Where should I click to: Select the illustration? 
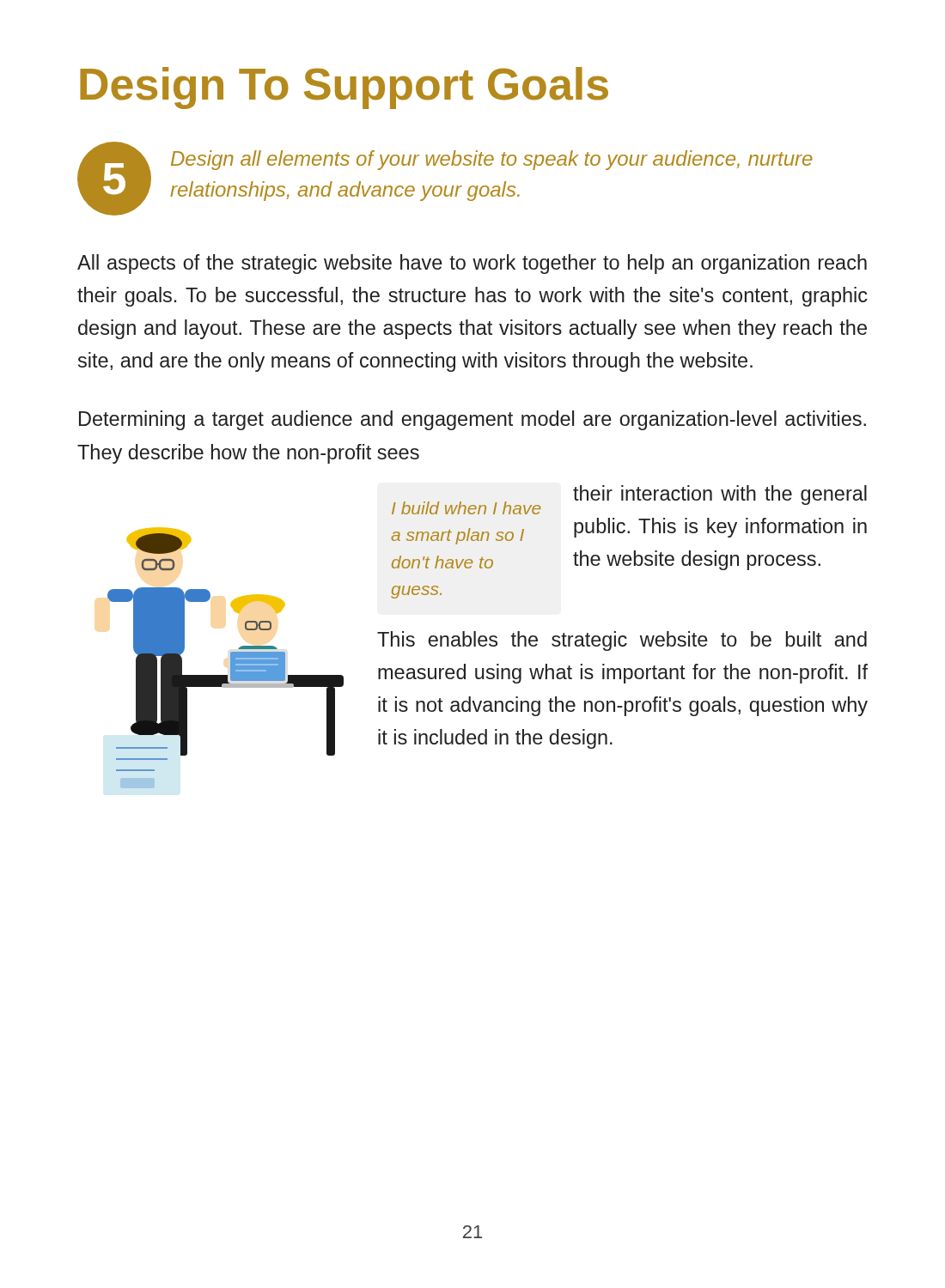tap(221, 646)
